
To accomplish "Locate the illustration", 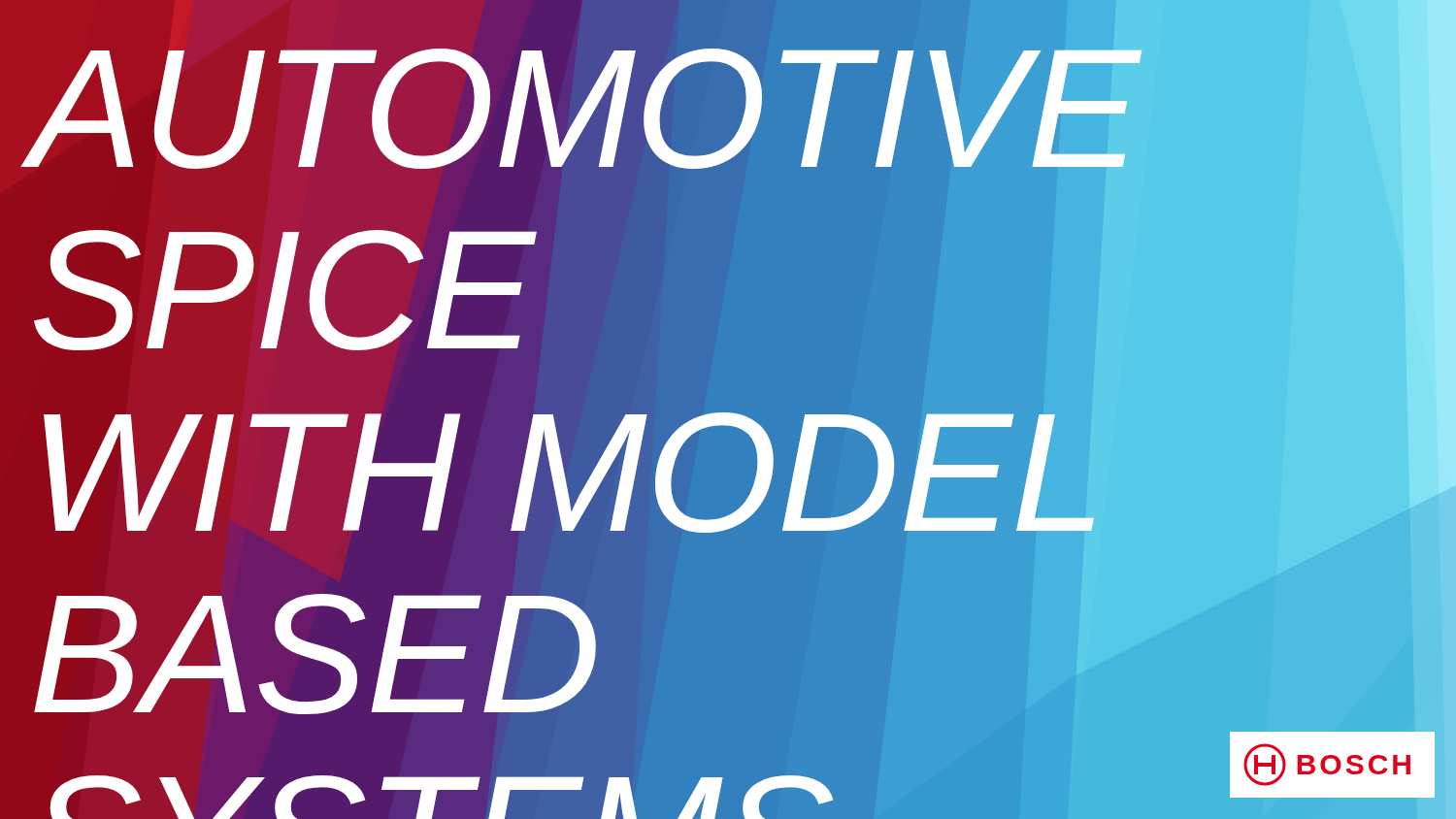I will [728, 410].
